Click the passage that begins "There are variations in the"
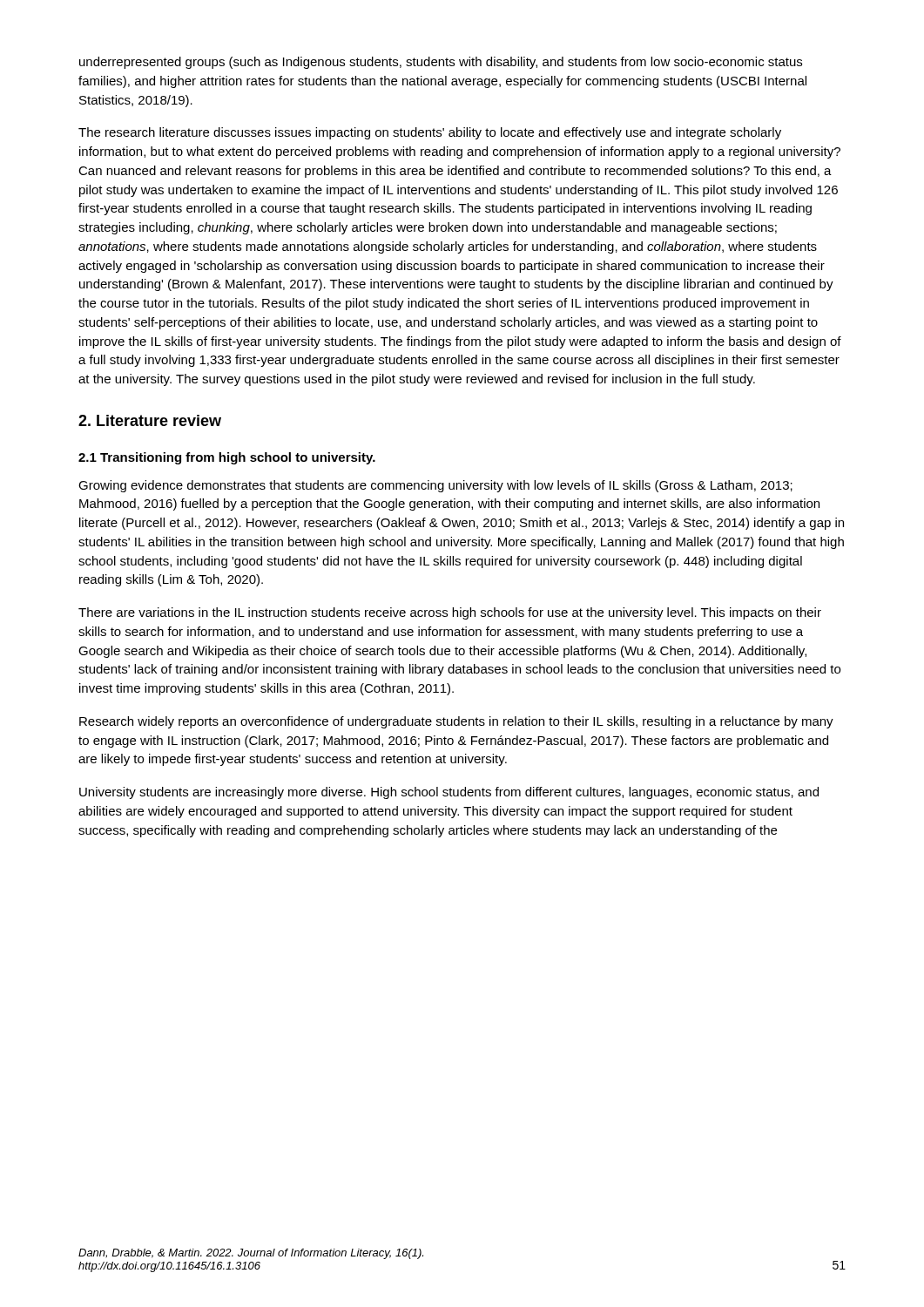The image size is (924, 1307). point(462,650)
